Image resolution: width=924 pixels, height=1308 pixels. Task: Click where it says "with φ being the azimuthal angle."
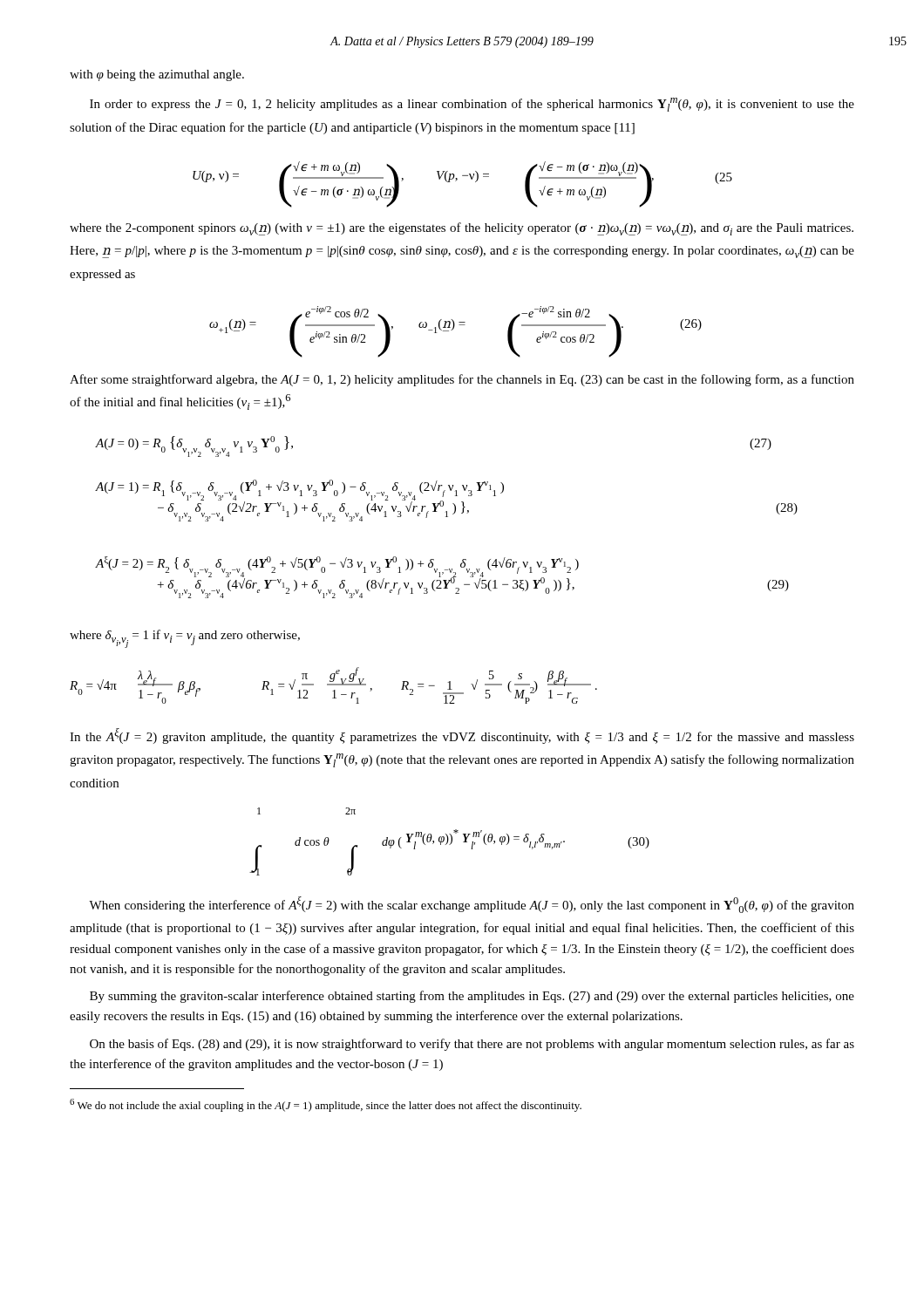(157, 74)
